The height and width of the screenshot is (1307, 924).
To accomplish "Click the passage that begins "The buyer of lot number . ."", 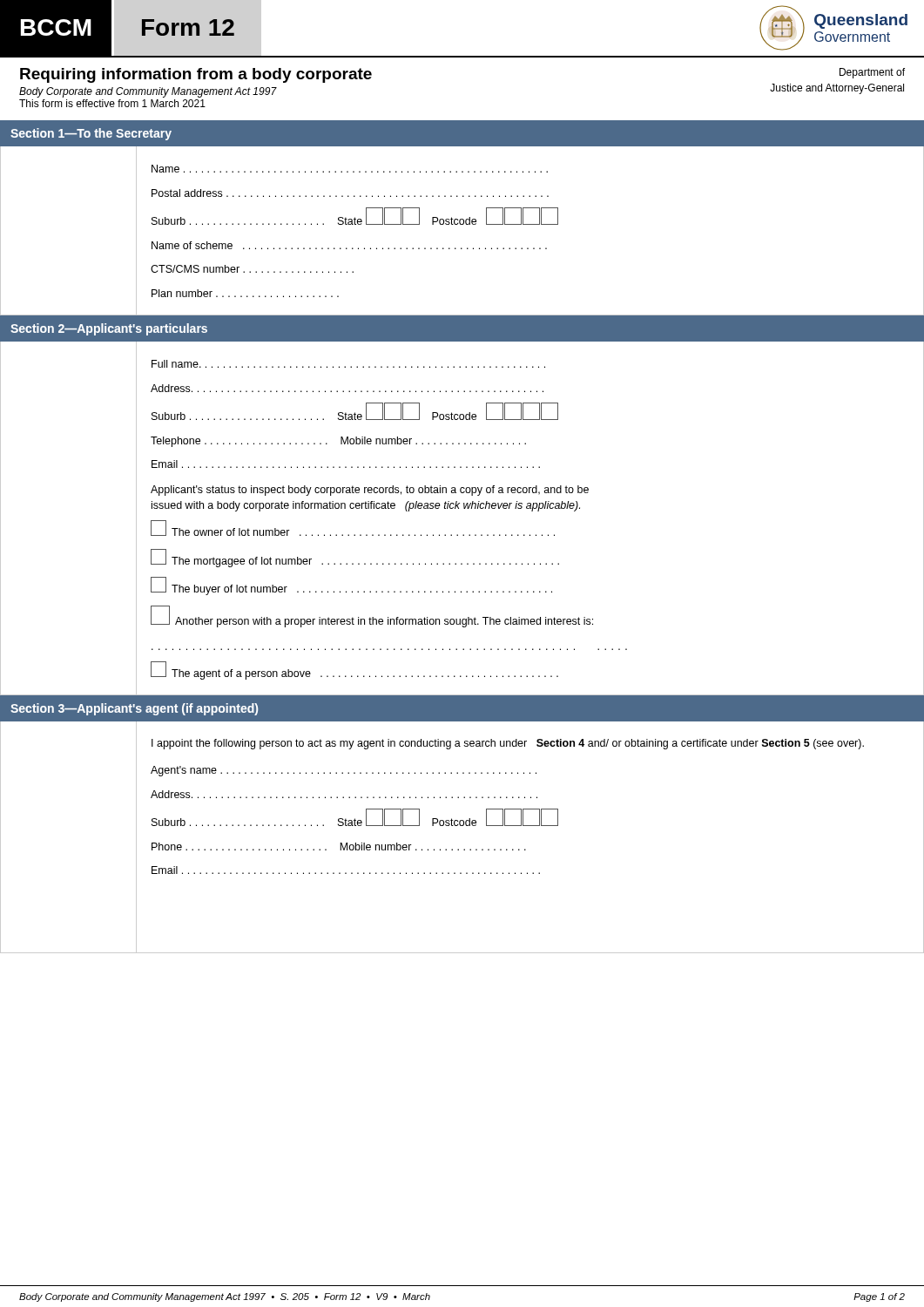I will click(x=352, y=586).
